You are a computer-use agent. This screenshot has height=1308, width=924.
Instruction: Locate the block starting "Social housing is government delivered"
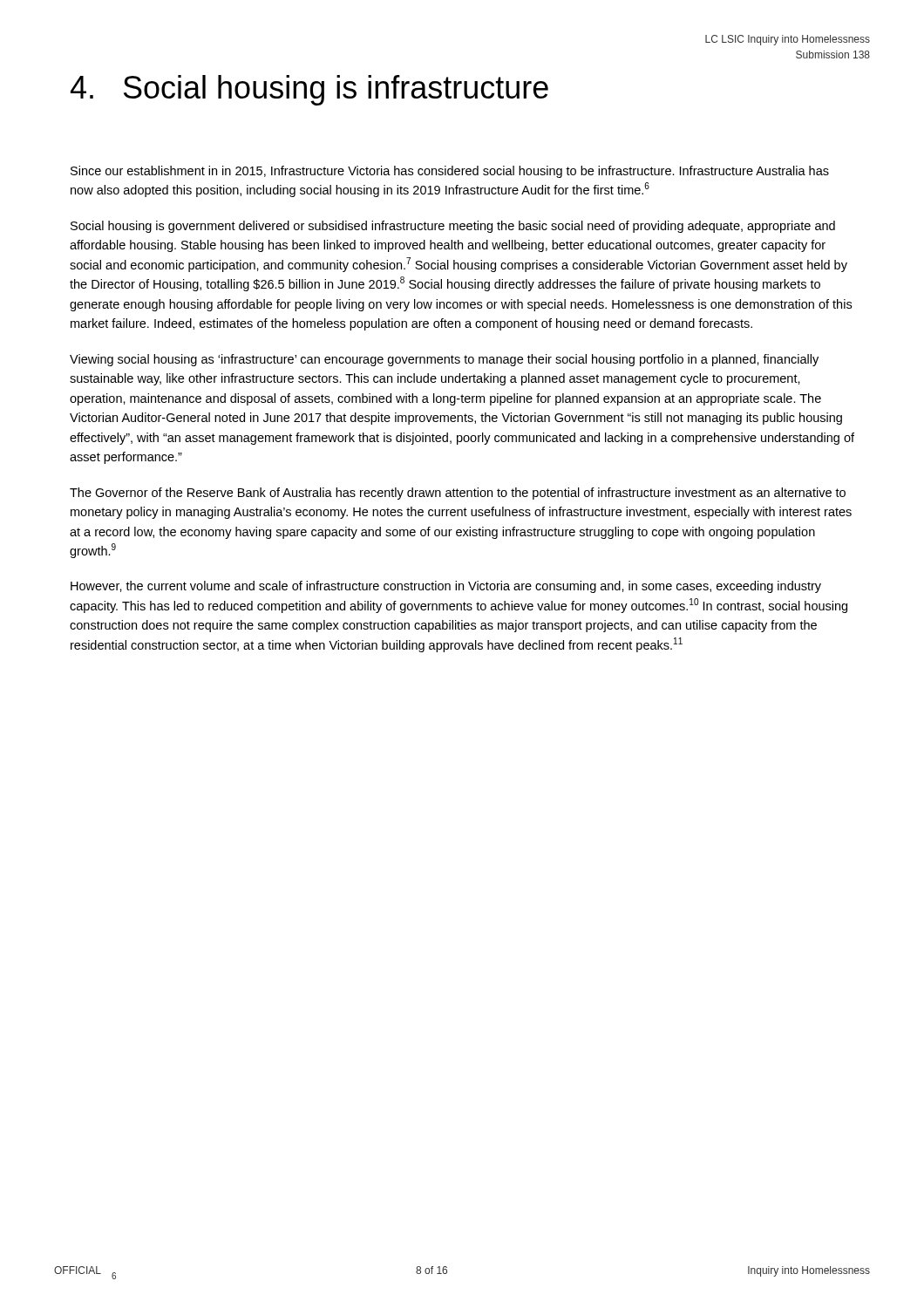462,275
